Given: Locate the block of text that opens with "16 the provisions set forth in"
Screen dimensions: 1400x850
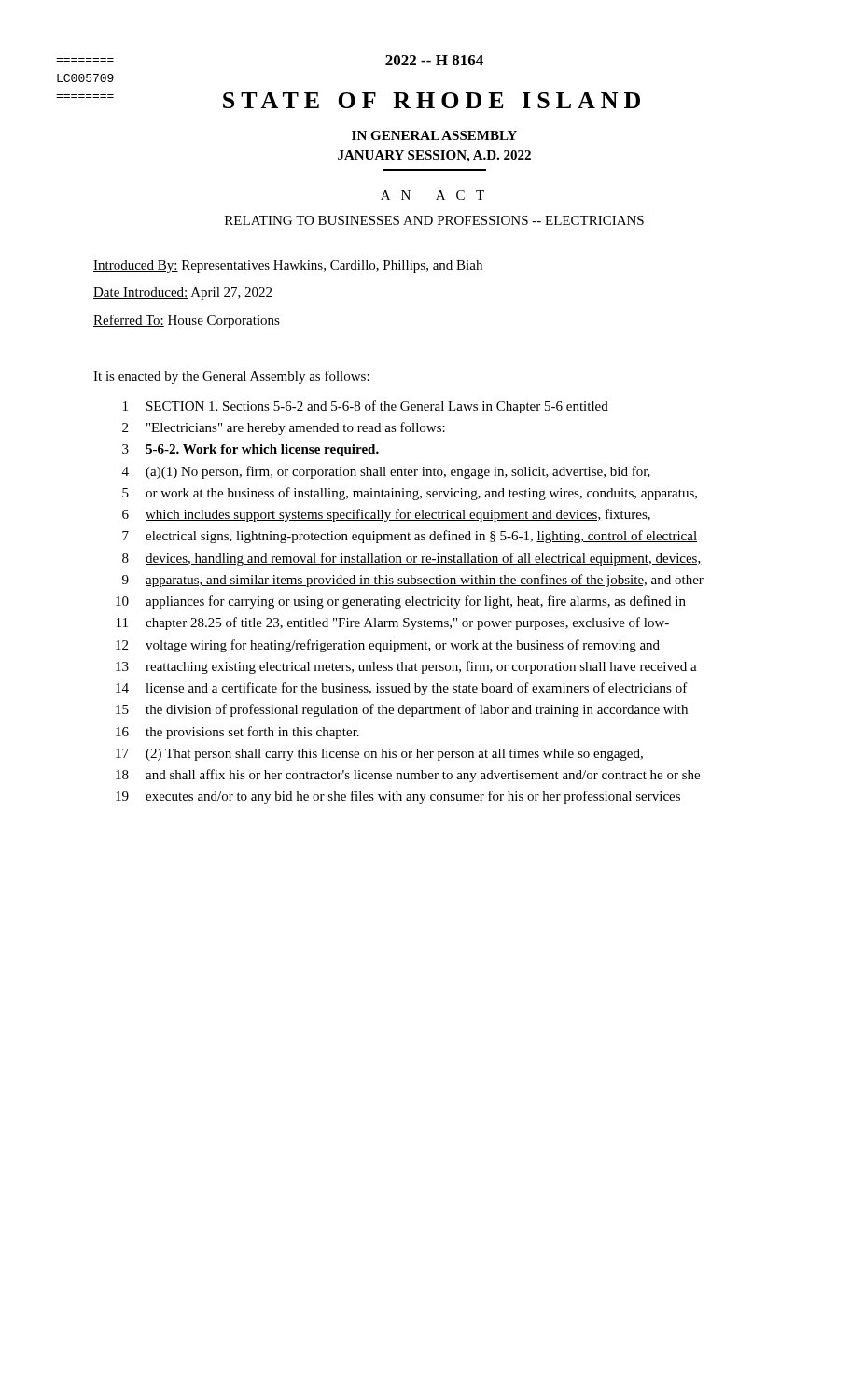Looking at the screenshot, I should [x=237, y=733].
